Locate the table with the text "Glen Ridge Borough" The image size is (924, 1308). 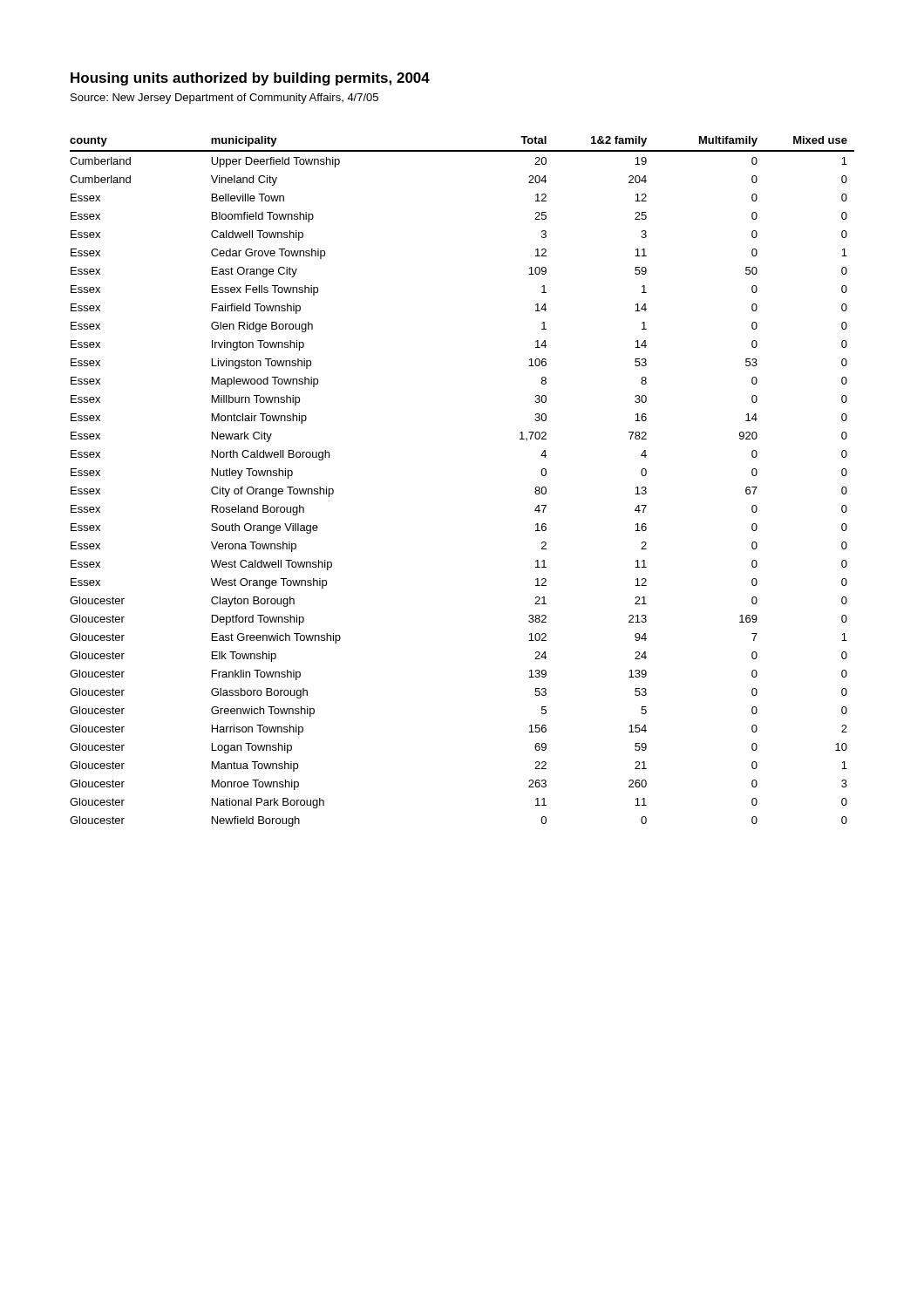pyautogui.click(x=462, y=480)
